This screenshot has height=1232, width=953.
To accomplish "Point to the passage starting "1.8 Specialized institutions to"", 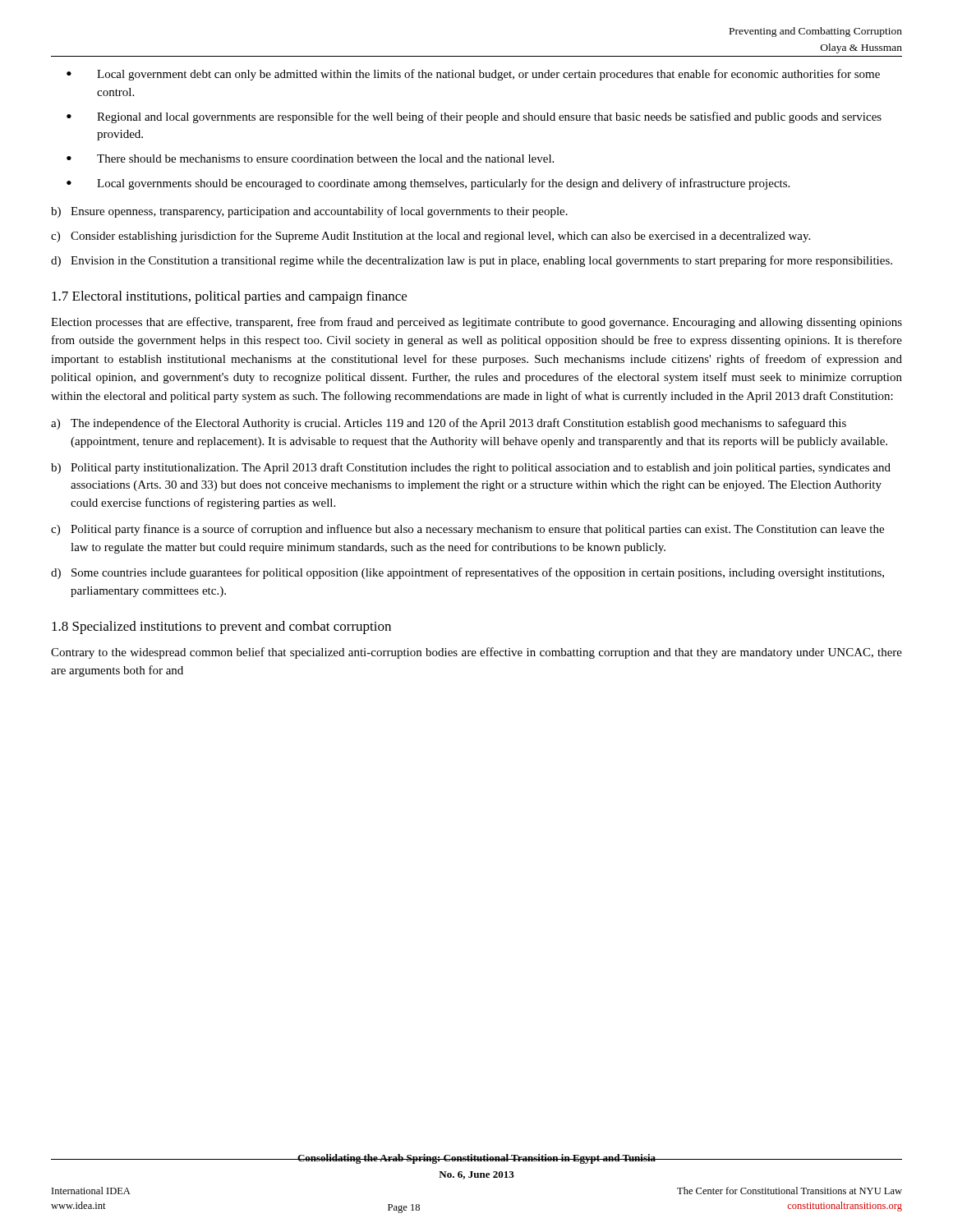I will [221, 626].
